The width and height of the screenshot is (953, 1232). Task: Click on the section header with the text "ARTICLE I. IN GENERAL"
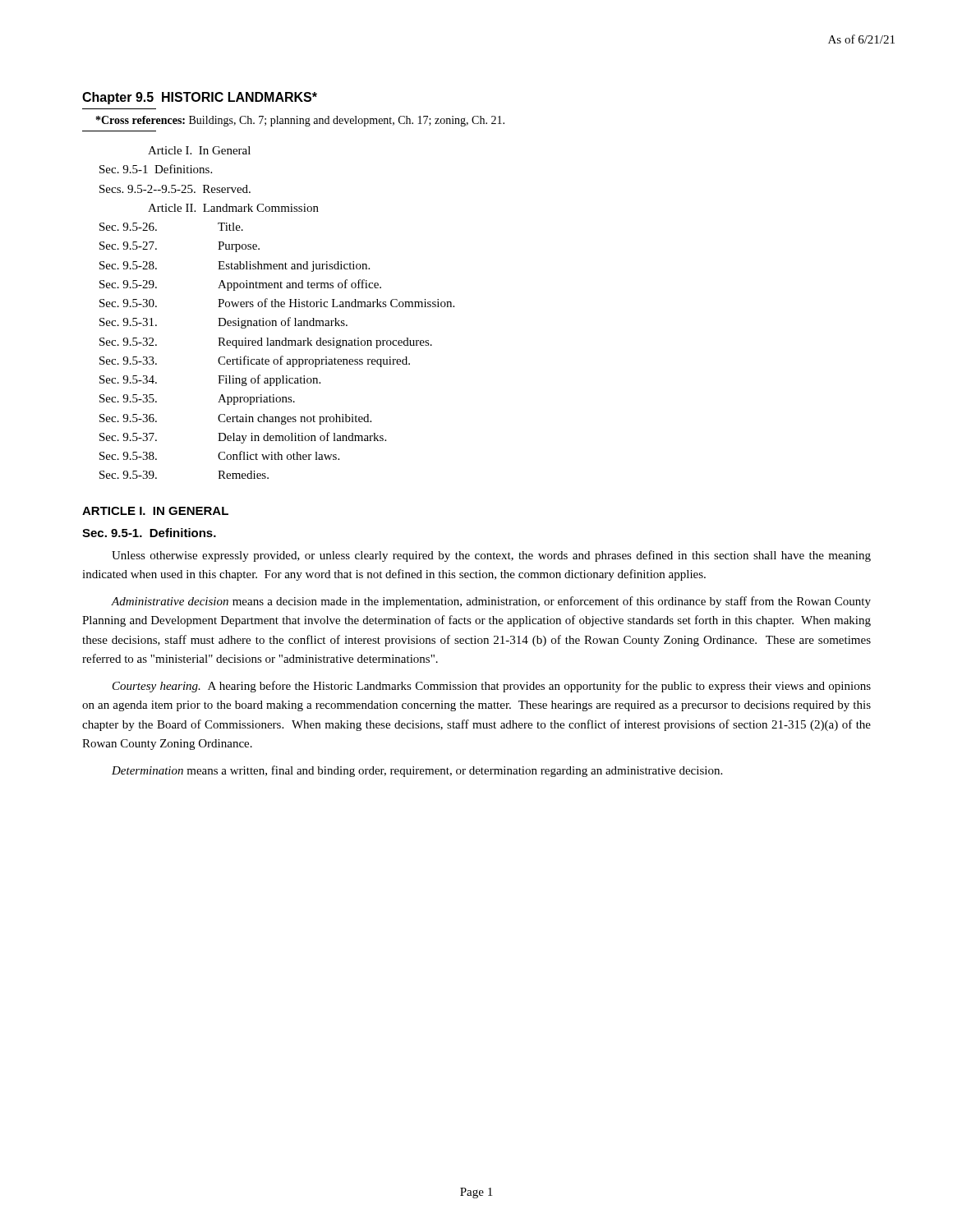coord(155,510)
